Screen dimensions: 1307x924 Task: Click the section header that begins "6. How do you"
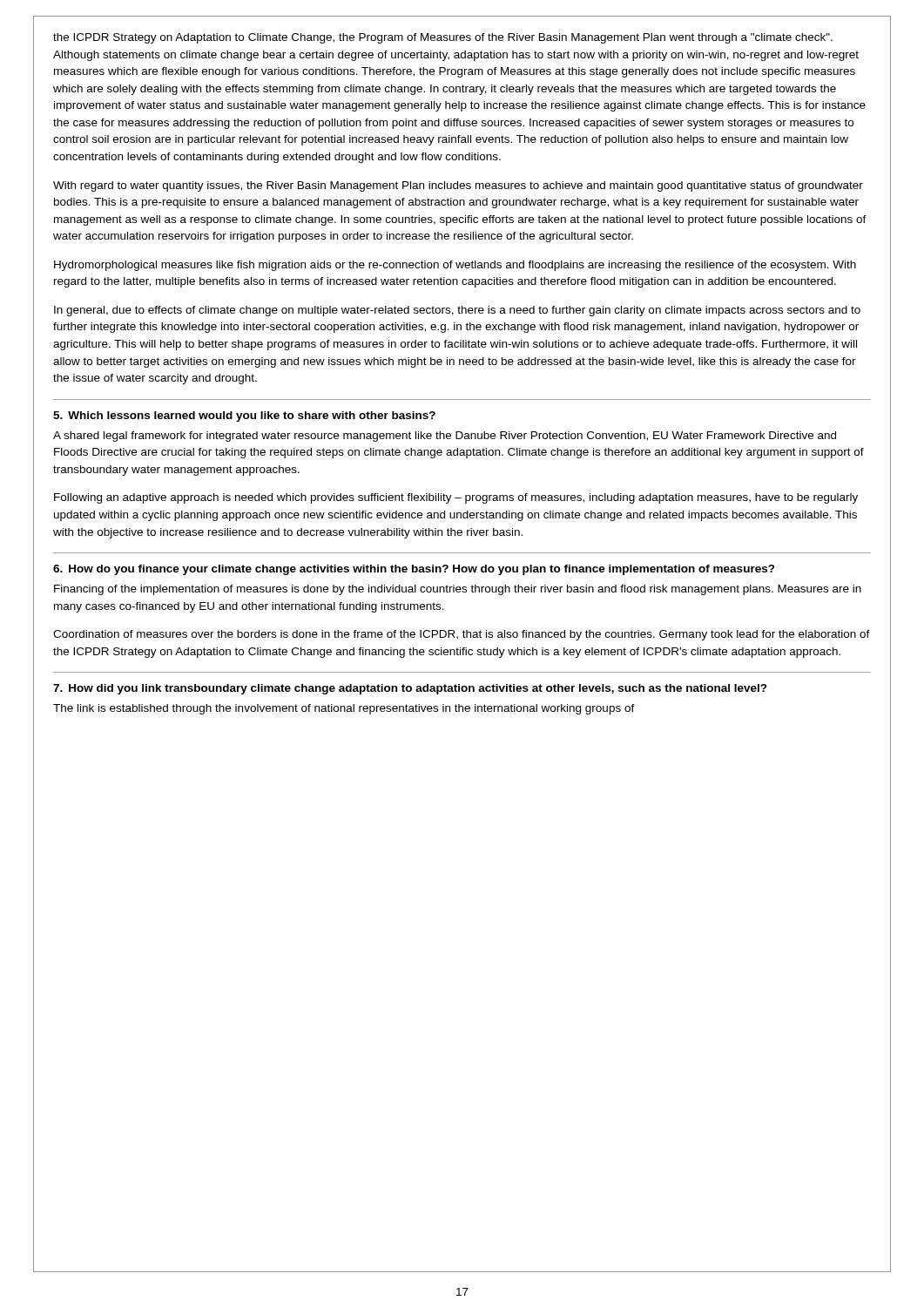click(x=414, y=569)
